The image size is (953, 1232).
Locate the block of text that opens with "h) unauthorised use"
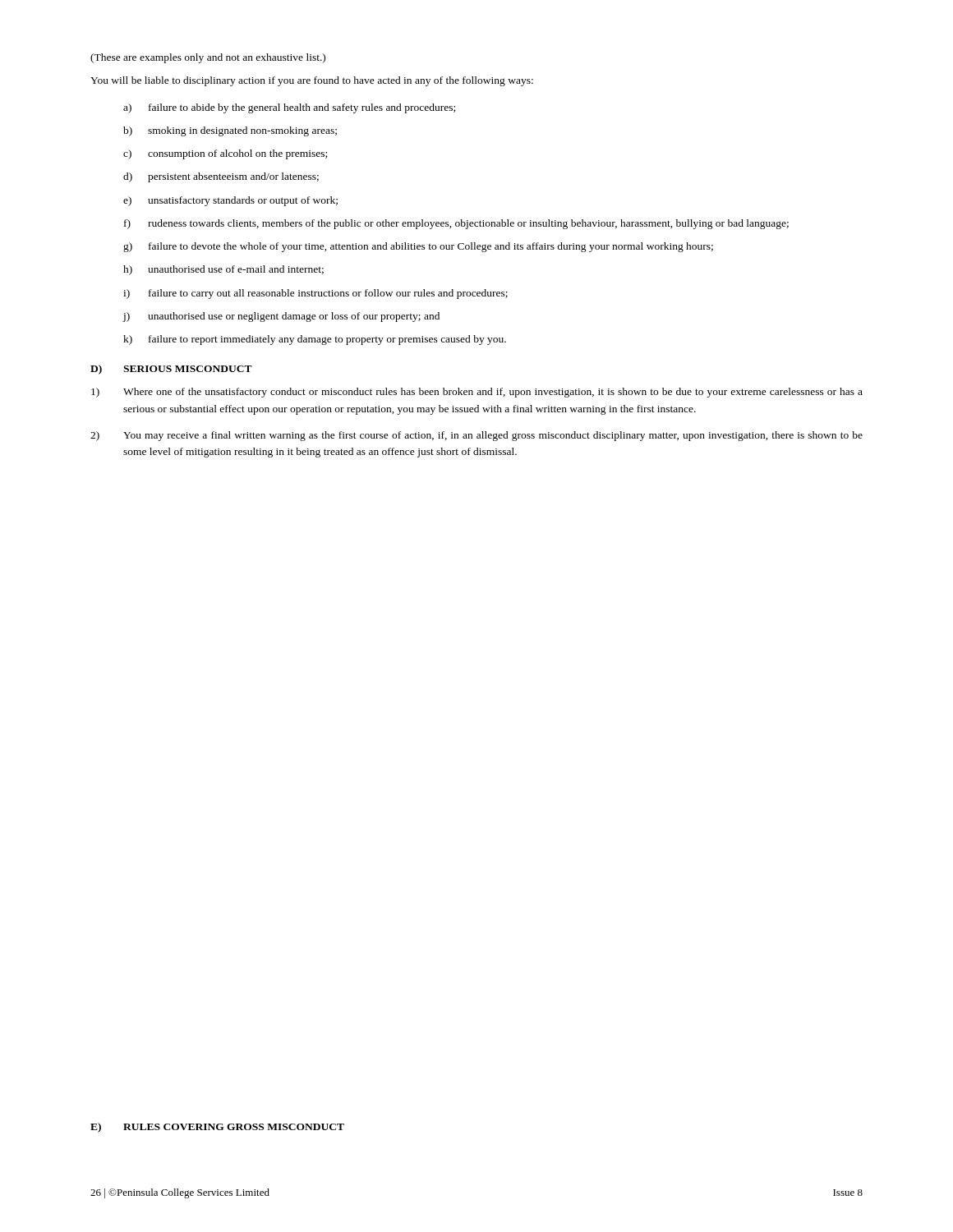[x=223, y=270]
